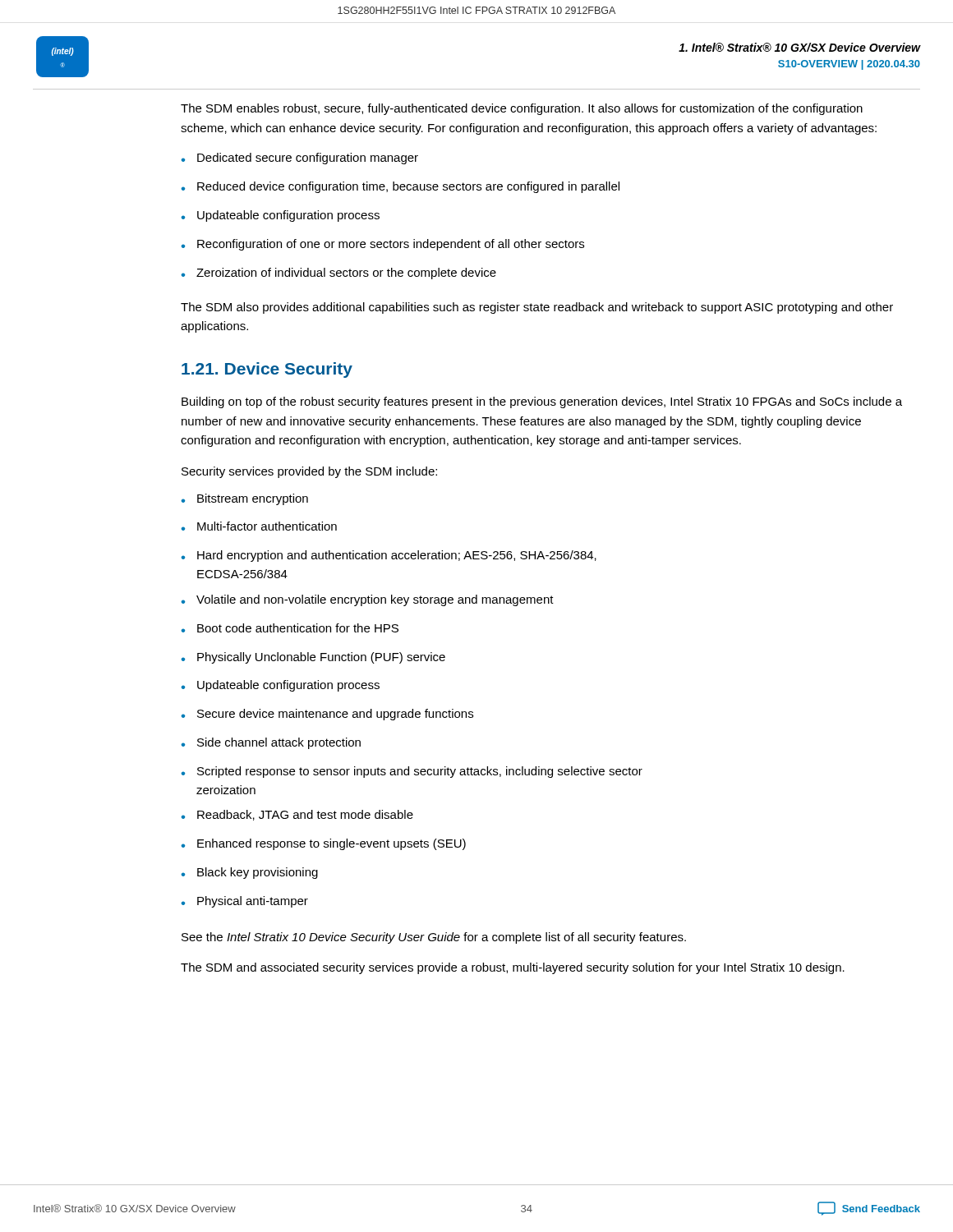Select the region starting "• Volatile and non-volatile"

(x=367, y=601)
